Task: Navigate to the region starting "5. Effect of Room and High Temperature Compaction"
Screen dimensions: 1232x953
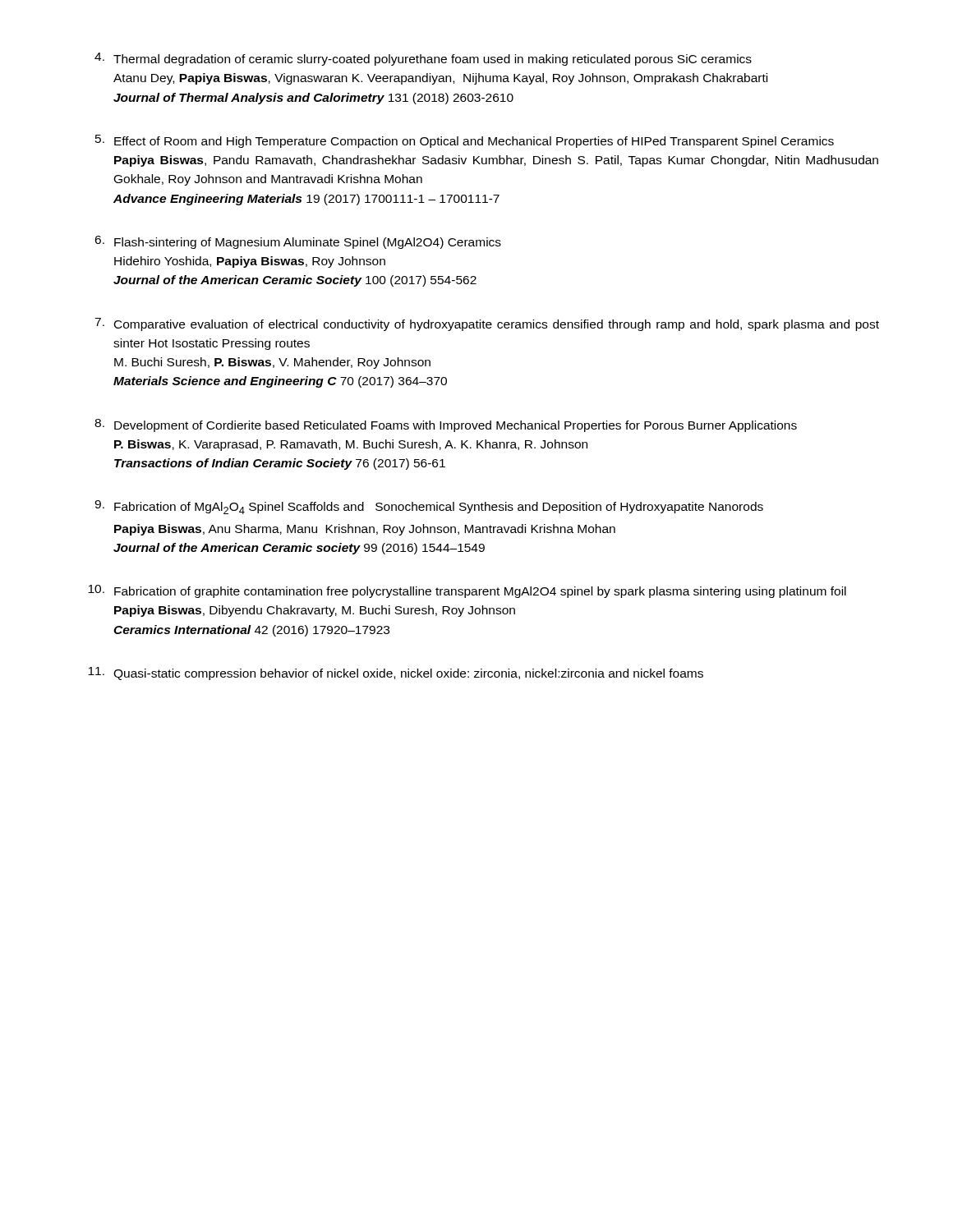Action: tap(476, 169)
